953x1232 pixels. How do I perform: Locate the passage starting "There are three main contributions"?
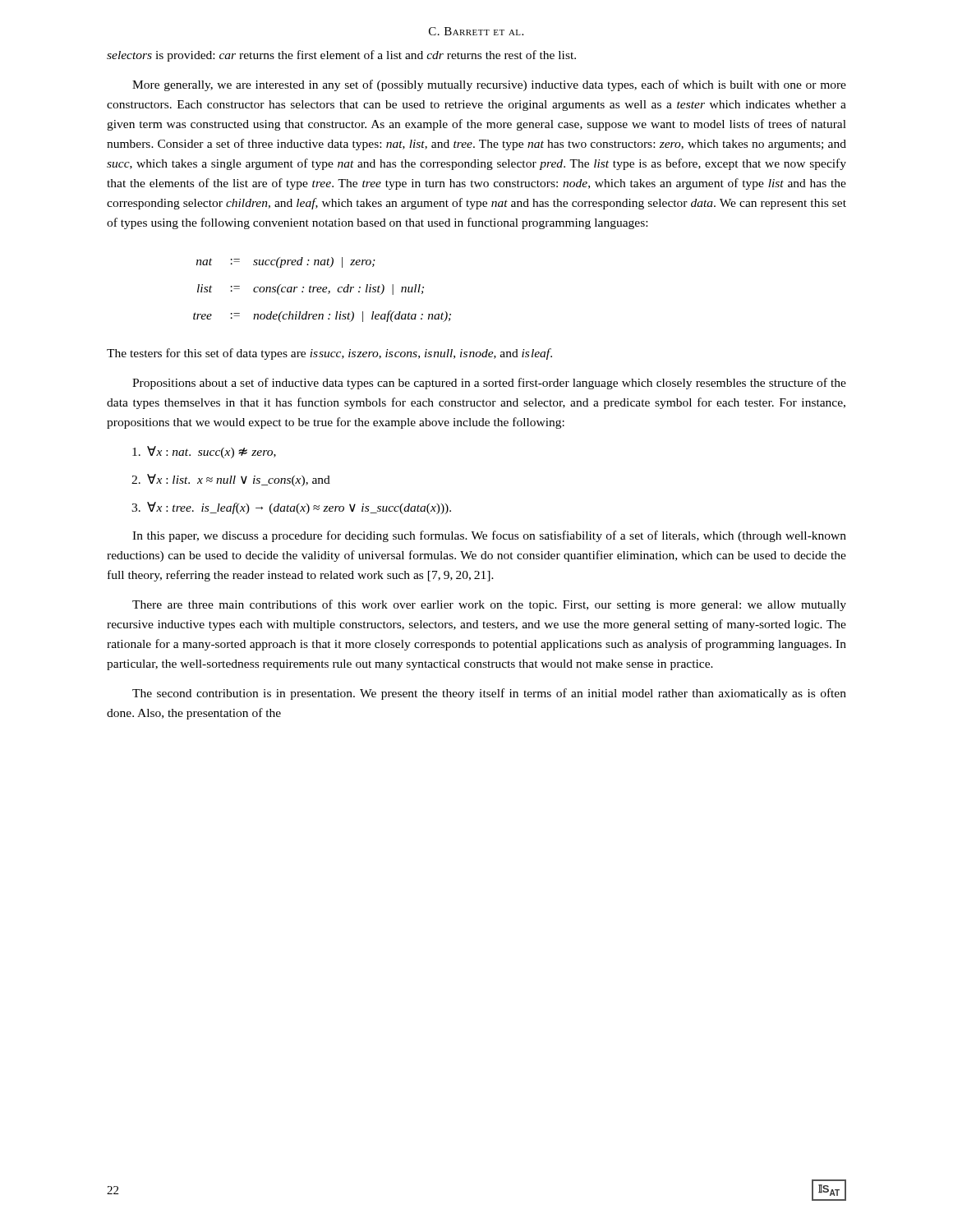coord(476,634)
